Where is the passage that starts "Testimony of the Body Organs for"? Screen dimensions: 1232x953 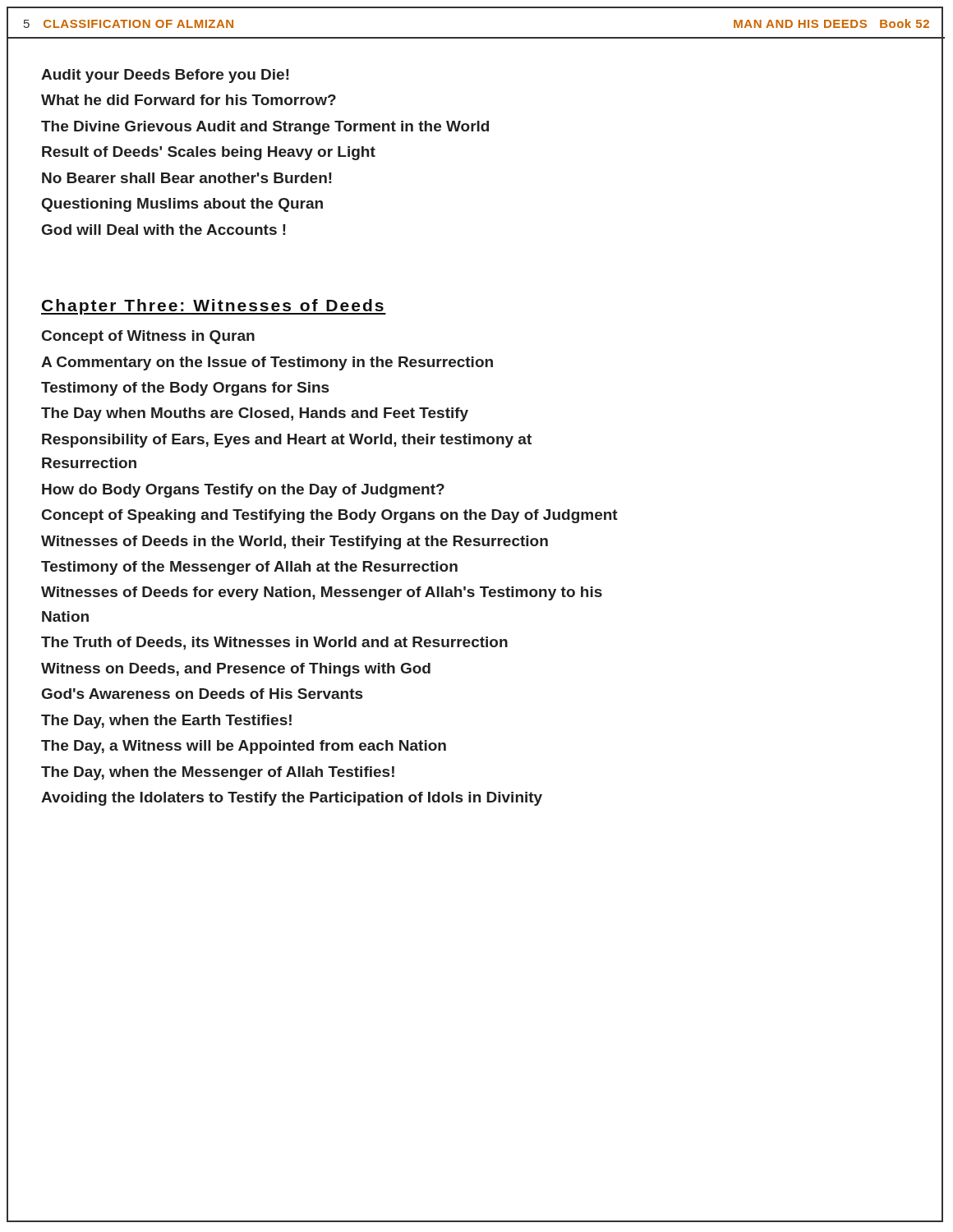(x=185, y=387)
